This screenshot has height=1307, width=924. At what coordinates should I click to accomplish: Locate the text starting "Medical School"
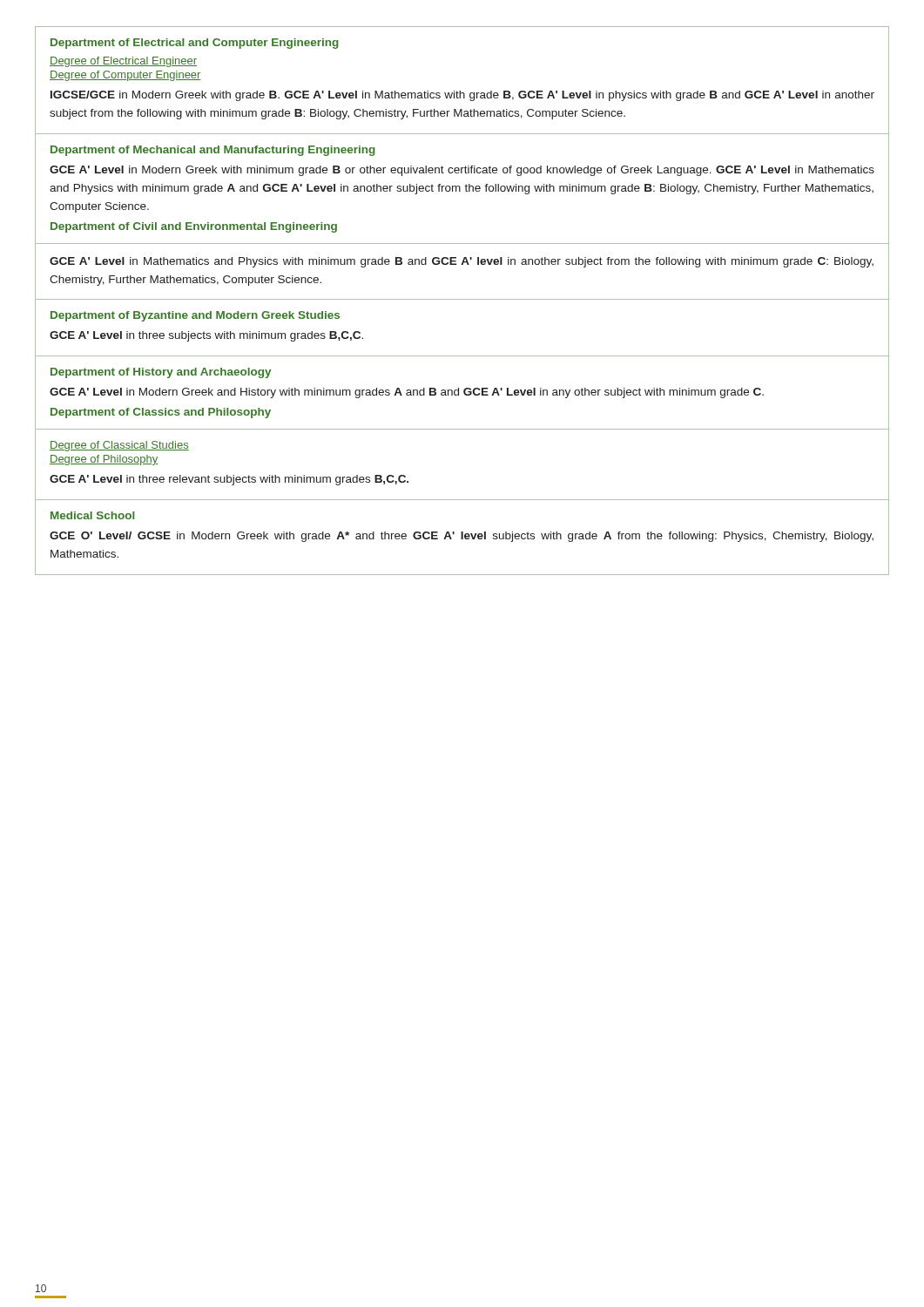pyautogui.click(x=92, y=516)
